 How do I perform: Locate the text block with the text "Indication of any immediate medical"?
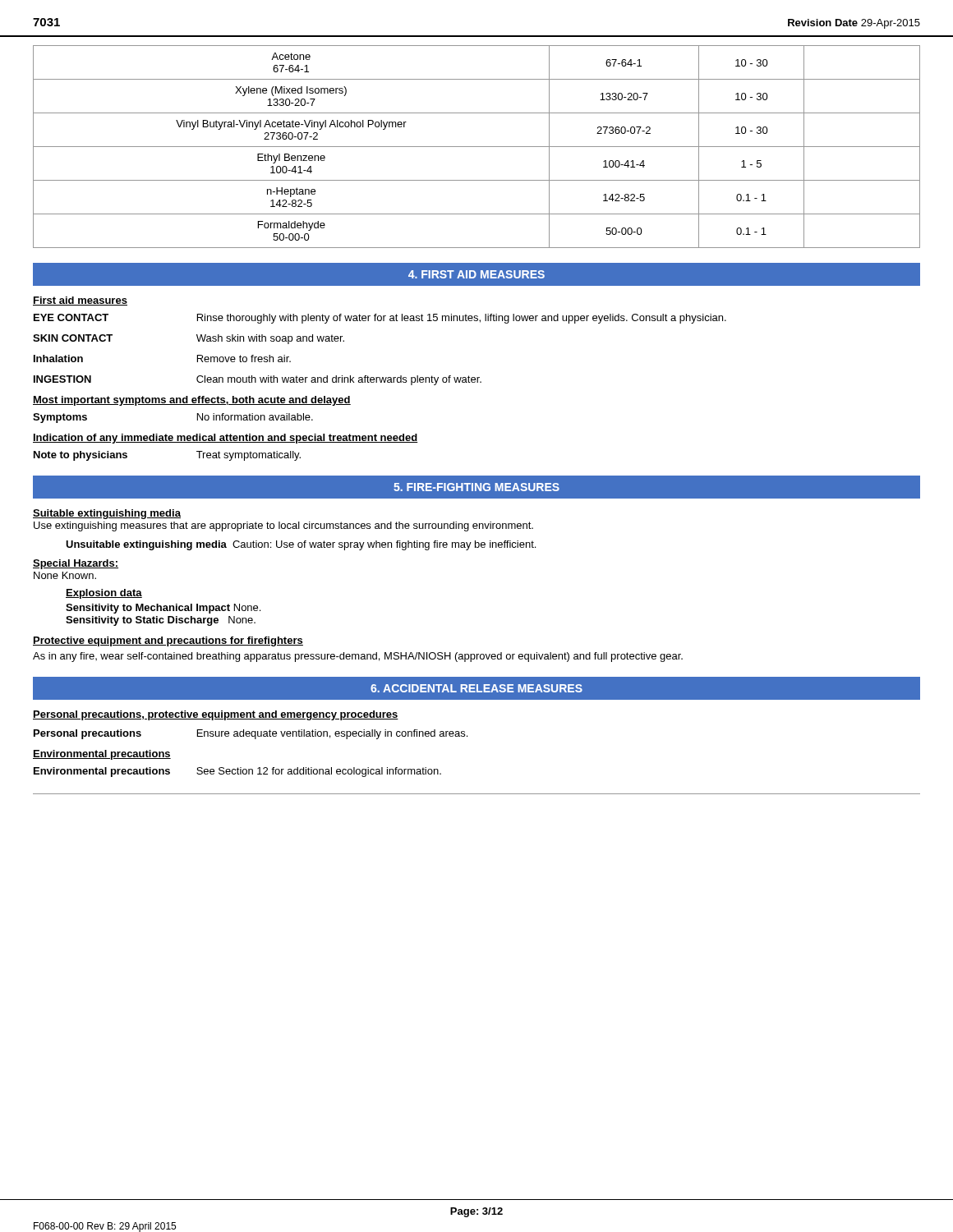pos(225,437)
